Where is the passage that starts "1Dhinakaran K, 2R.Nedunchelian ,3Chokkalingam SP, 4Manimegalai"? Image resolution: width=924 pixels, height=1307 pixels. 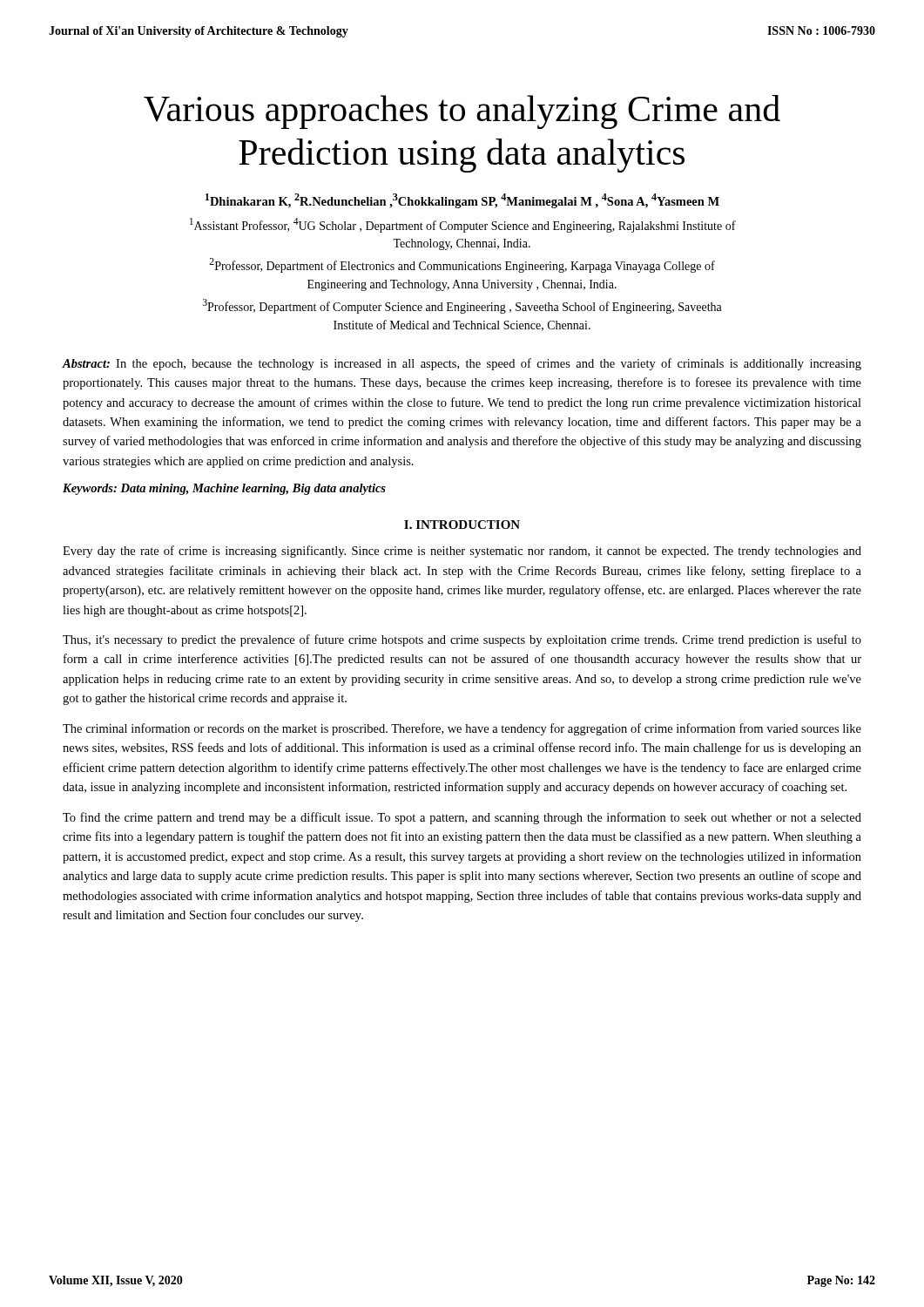tap(462, 199)
